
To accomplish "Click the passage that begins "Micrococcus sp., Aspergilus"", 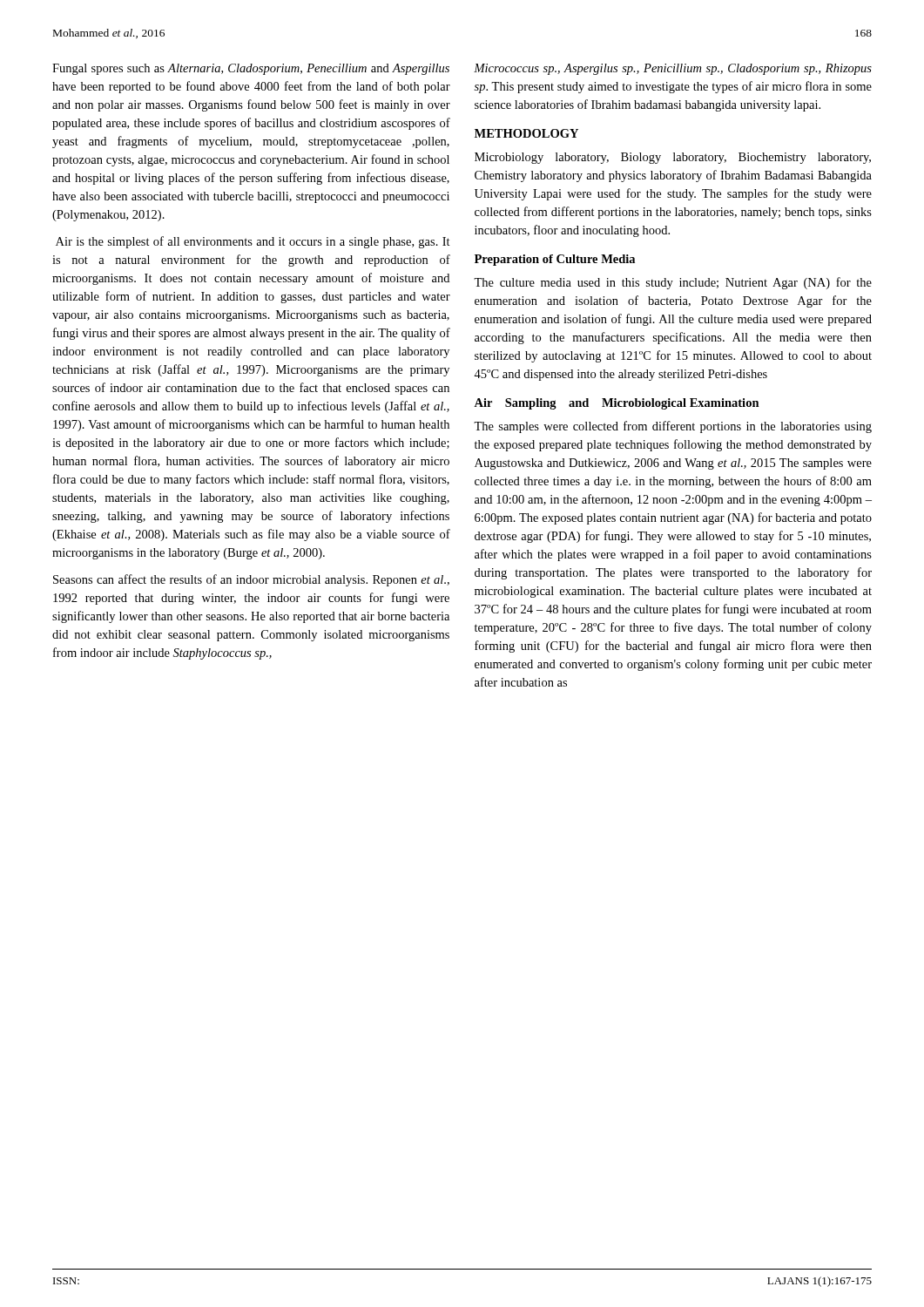I will coord(673,87).
